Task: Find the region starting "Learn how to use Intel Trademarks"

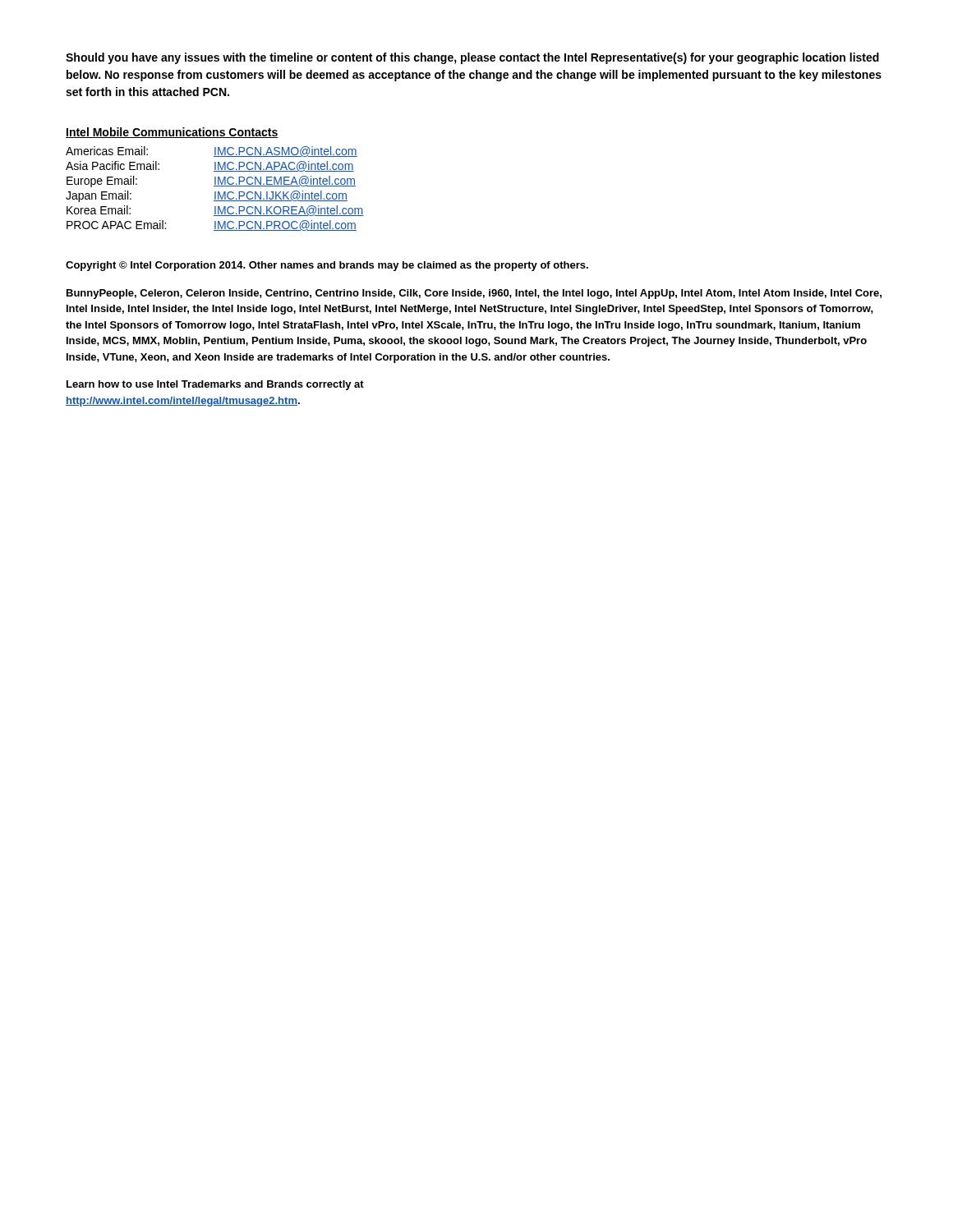Action: (215, 392)
